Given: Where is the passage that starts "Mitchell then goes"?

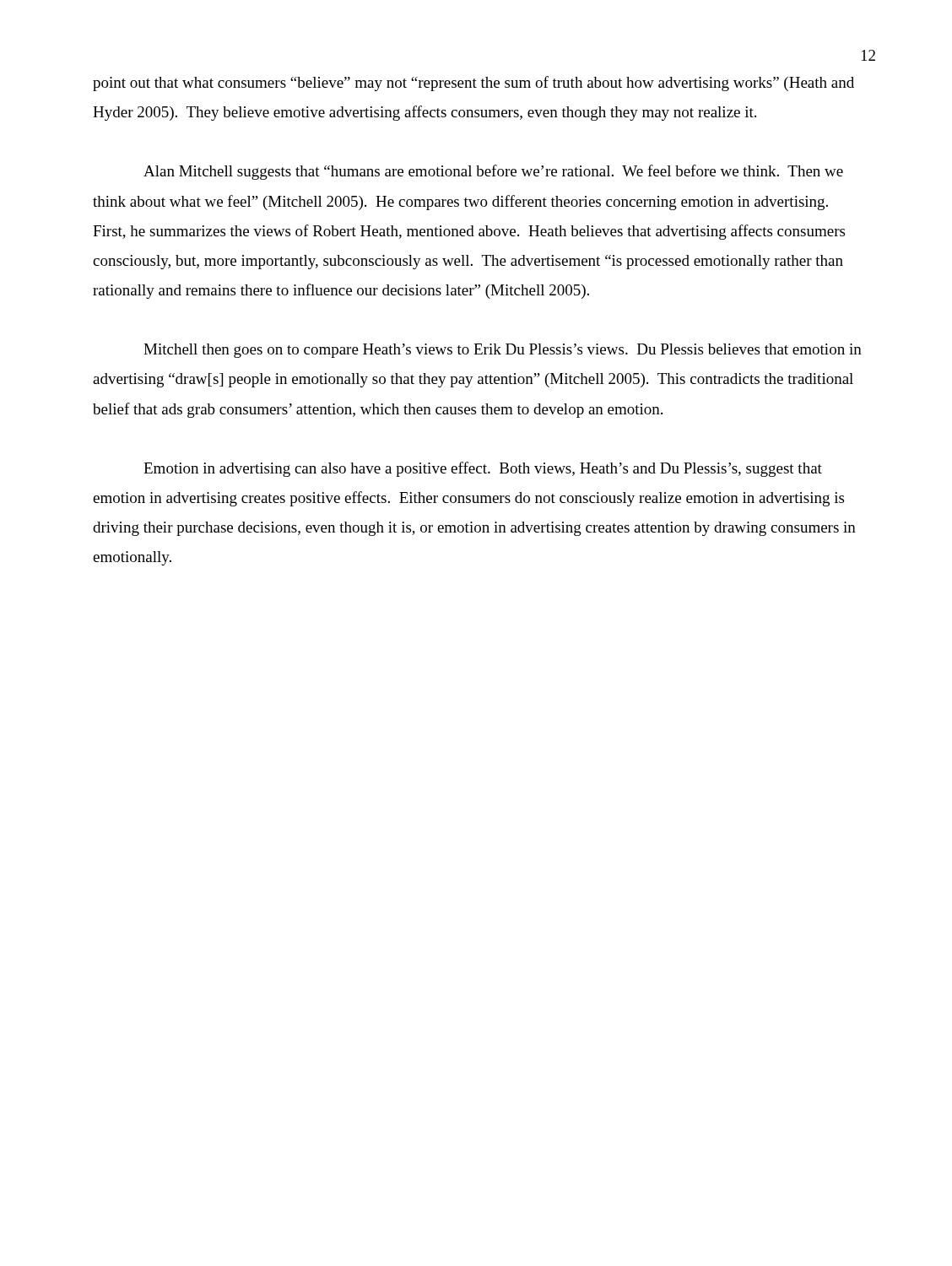Looking at the screenshot, I should (477, 379).
